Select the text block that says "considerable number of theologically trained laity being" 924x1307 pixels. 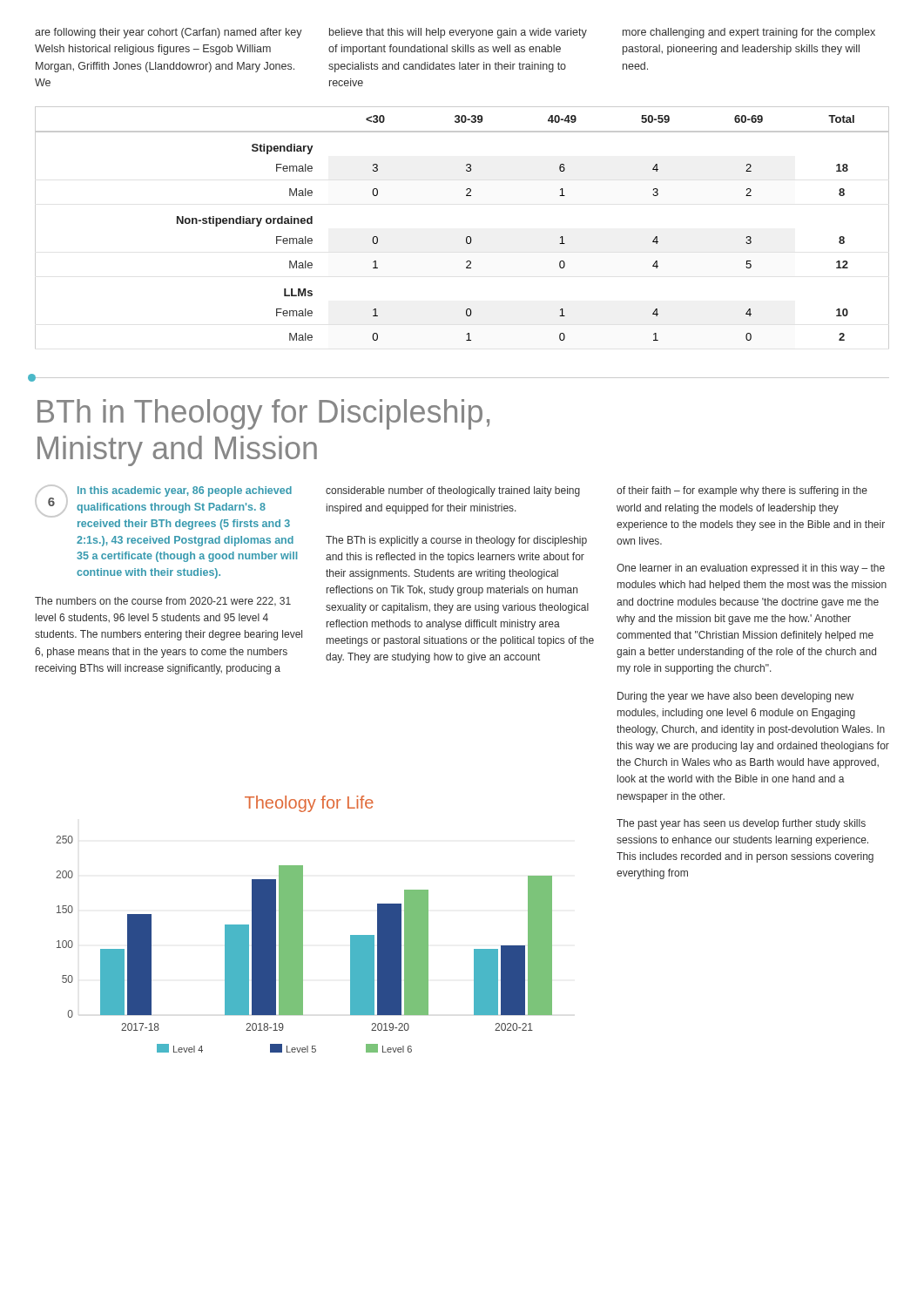pos(453,499)
